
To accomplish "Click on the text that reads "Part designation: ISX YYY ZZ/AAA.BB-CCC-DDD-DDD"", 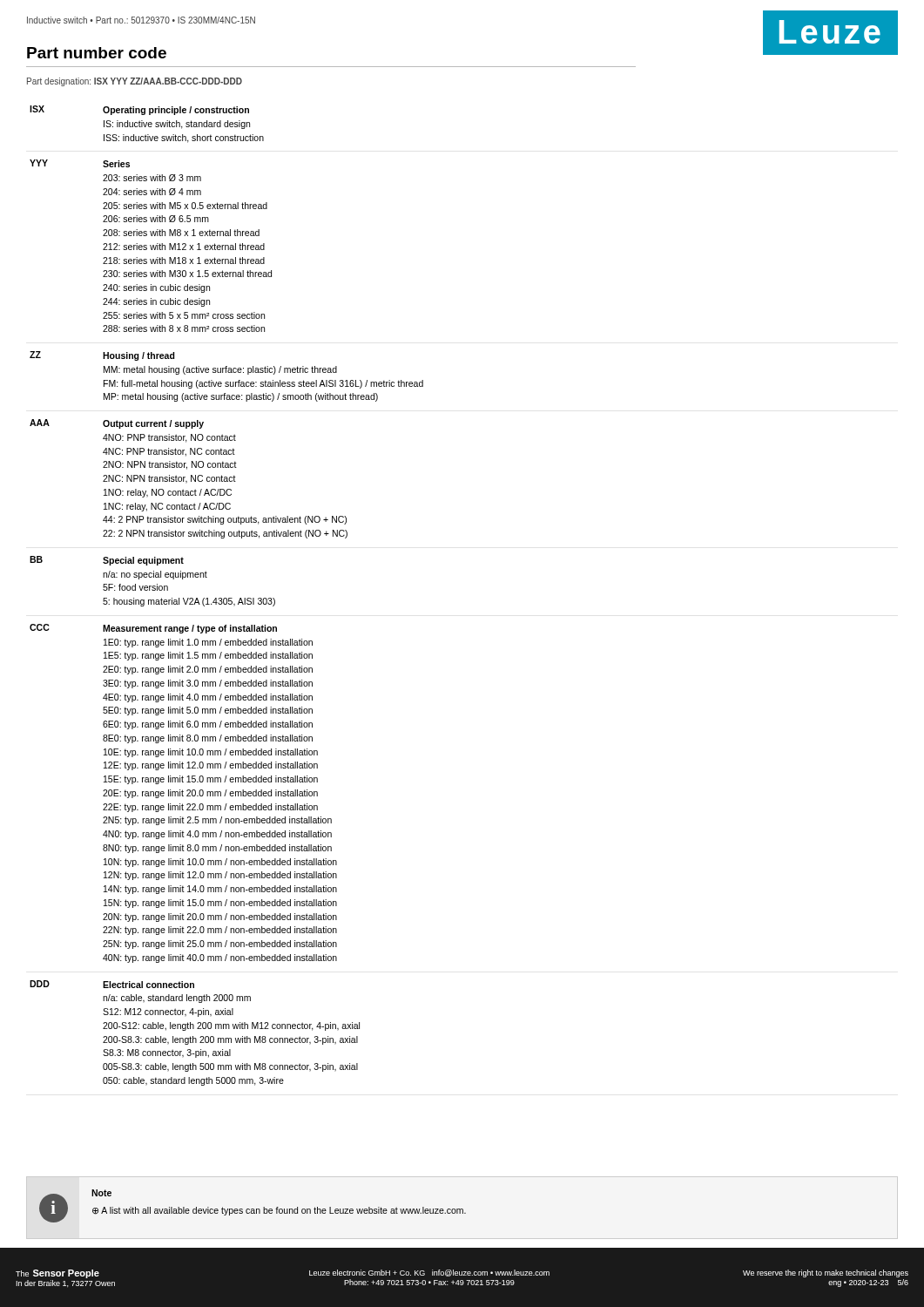I will coord(134,81).
